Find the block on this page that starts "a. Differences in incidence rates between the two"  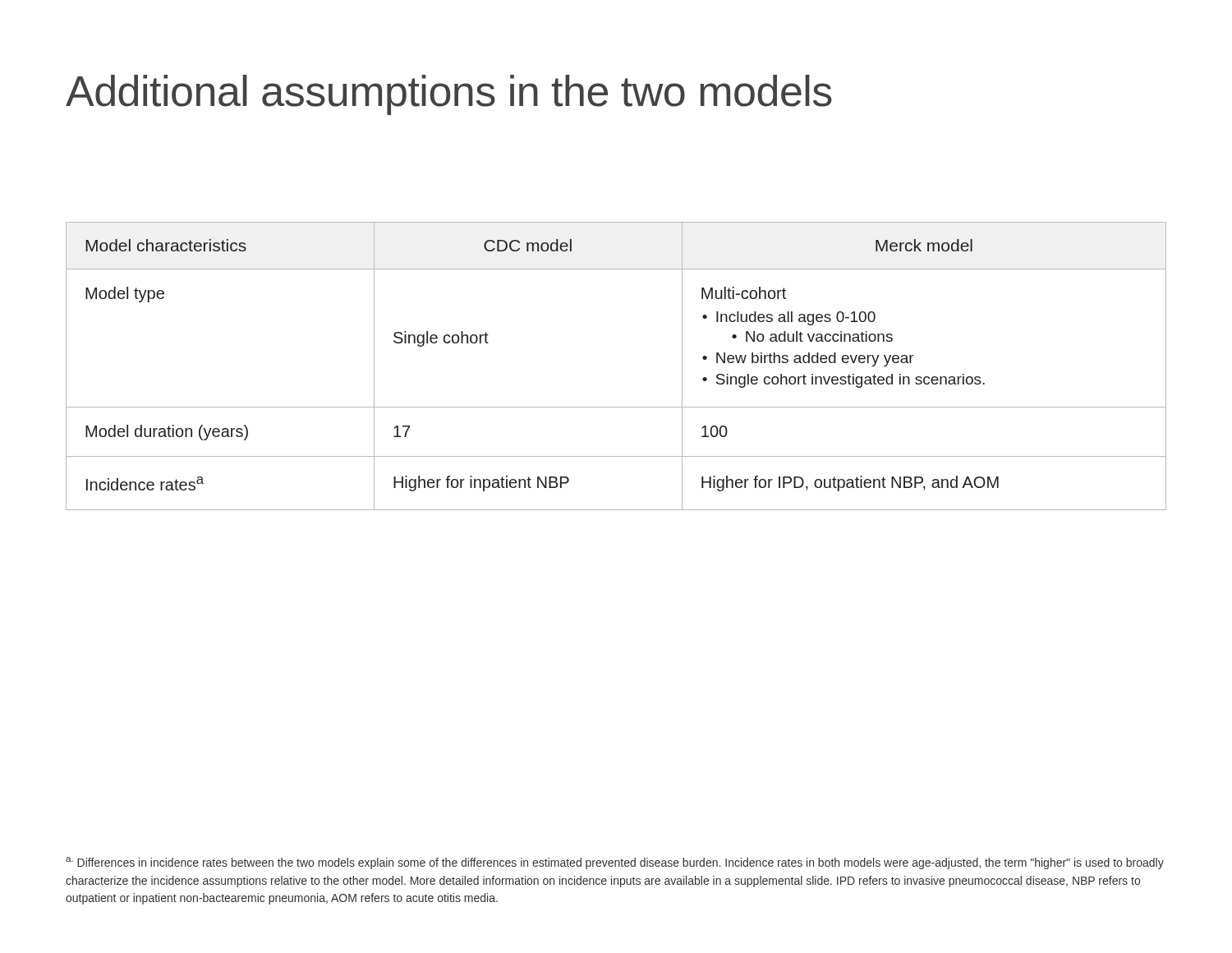point(615,879)
